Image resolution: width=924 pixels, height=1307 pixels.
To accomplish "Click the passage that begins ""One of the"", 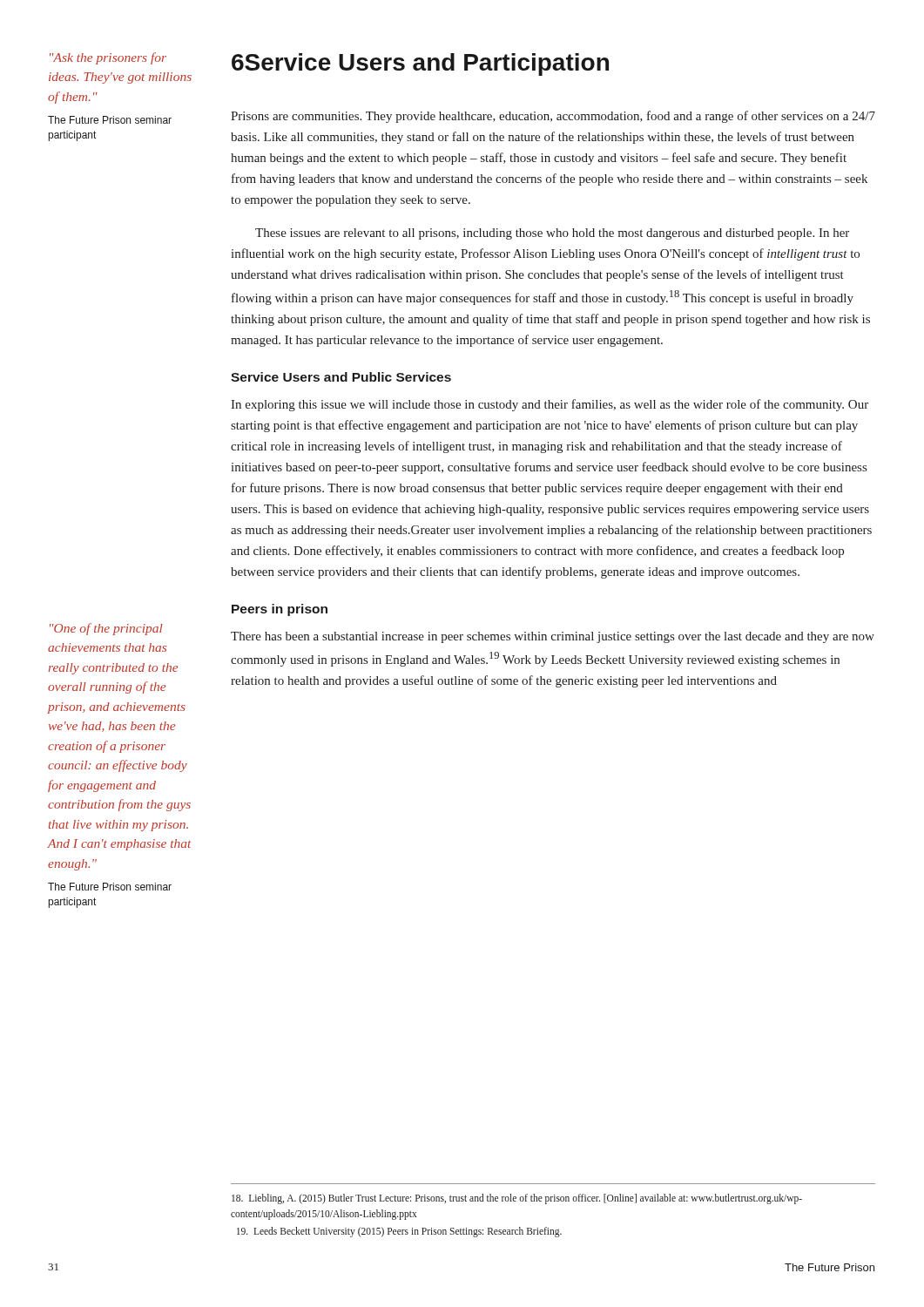I will pyautogui.click(x=119, y=745).
